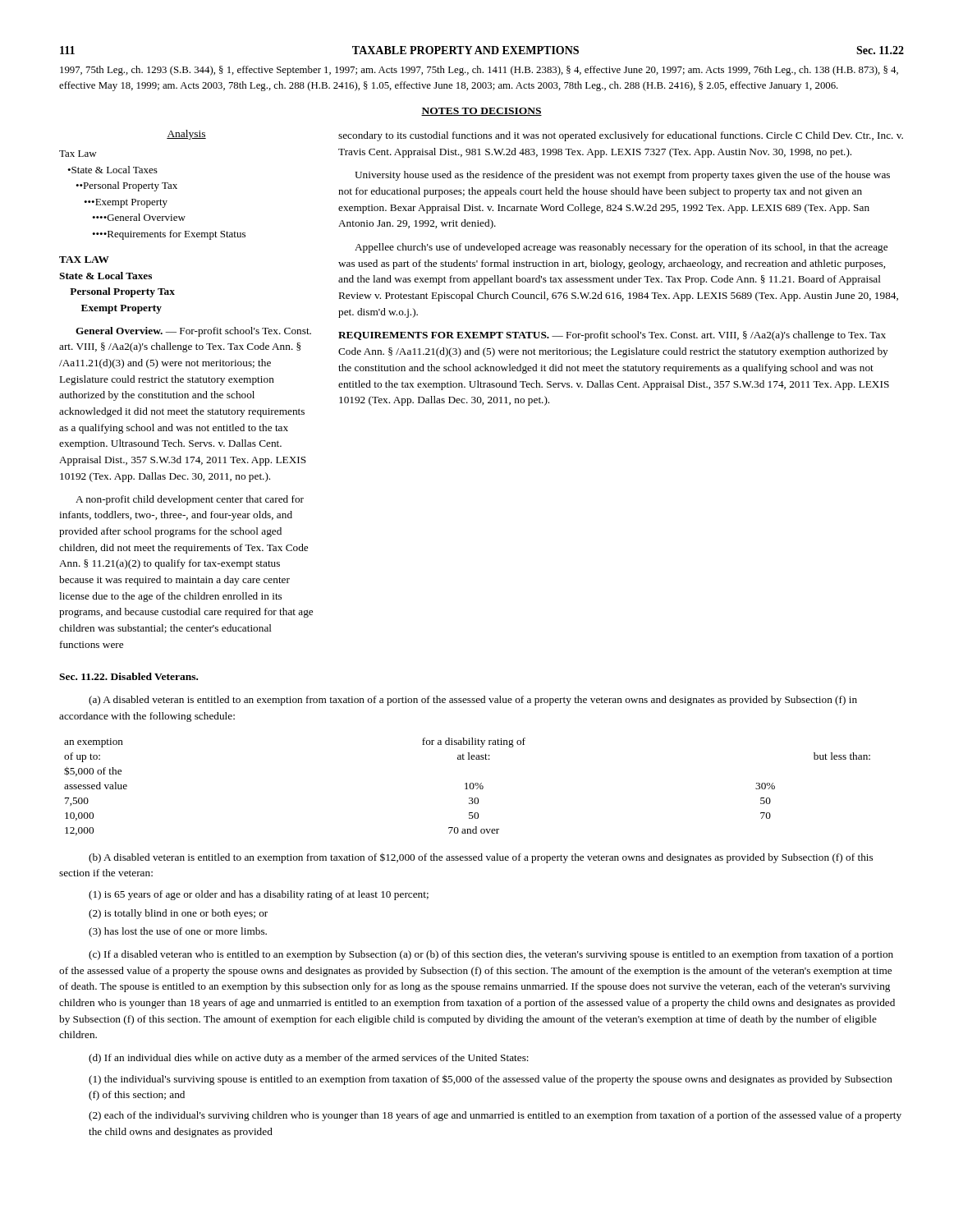Point to the passage starting "secondary to its custodial"
Screen dimensions: 1232x963
pyautogui.click(x=621, y=143)
